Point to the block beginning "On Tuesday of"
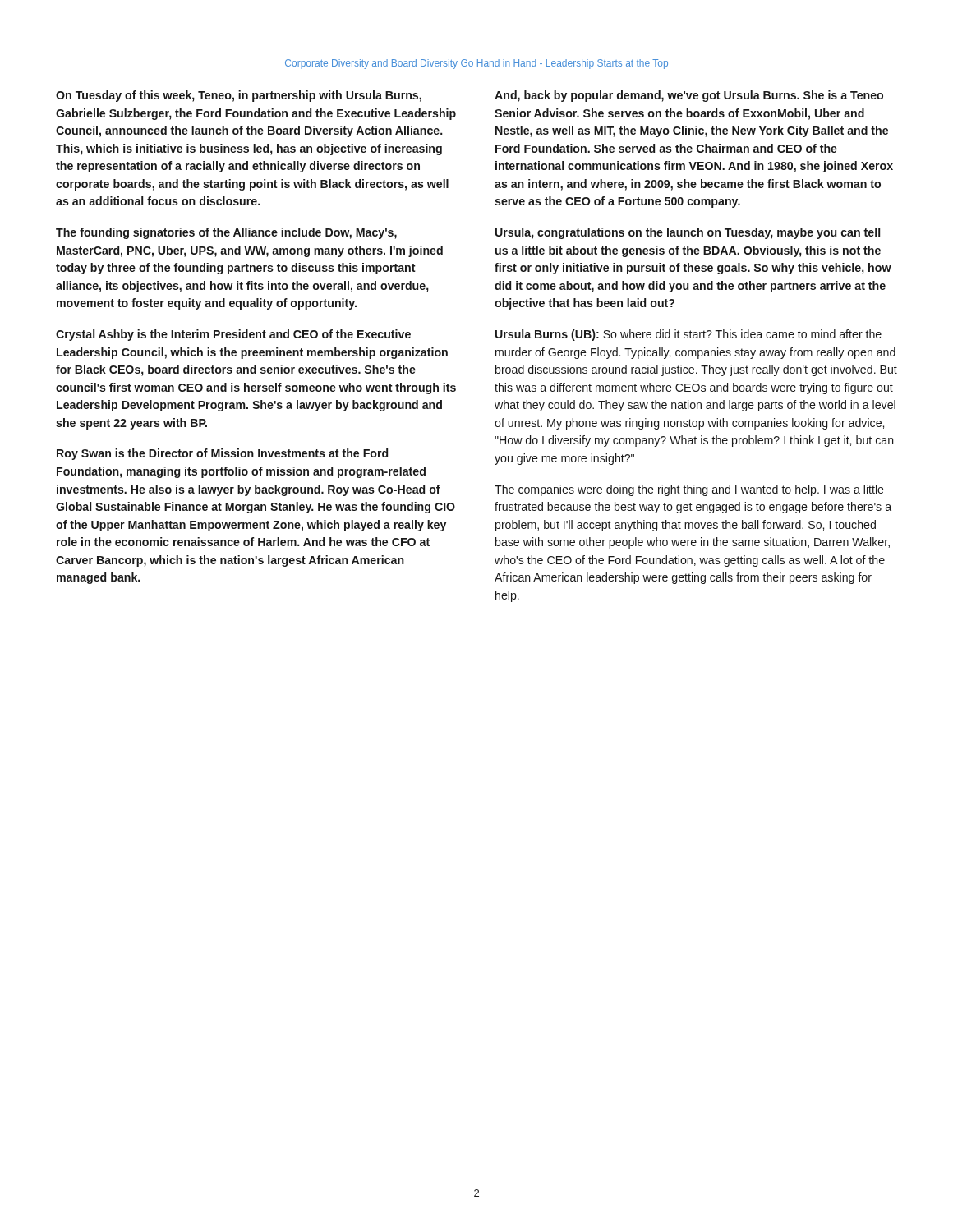953x1232 pixels. [x=257, y=149]
